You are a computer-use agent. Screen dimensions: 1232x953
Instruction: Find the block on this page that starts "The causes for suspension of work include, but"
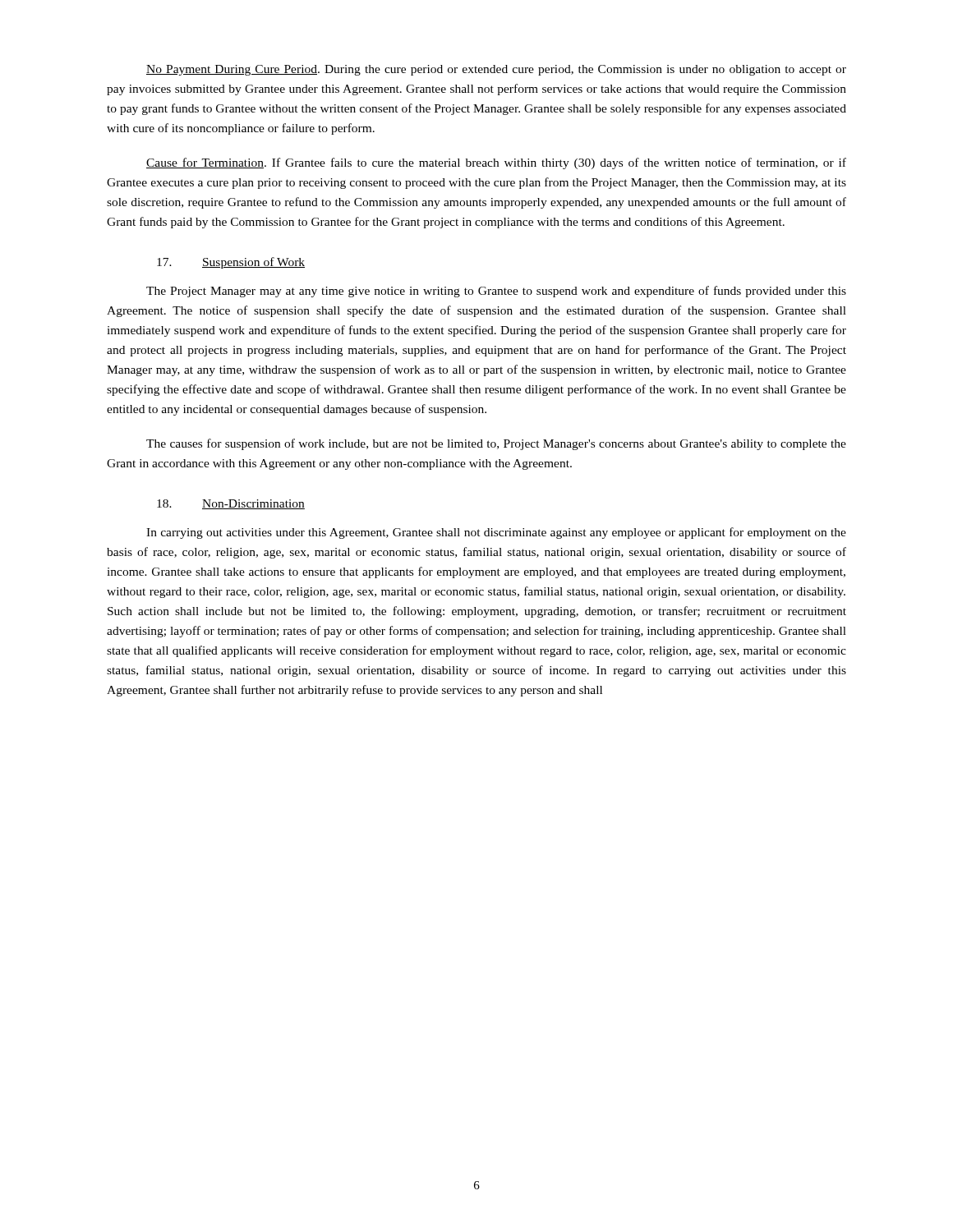[x=476, y=454]
